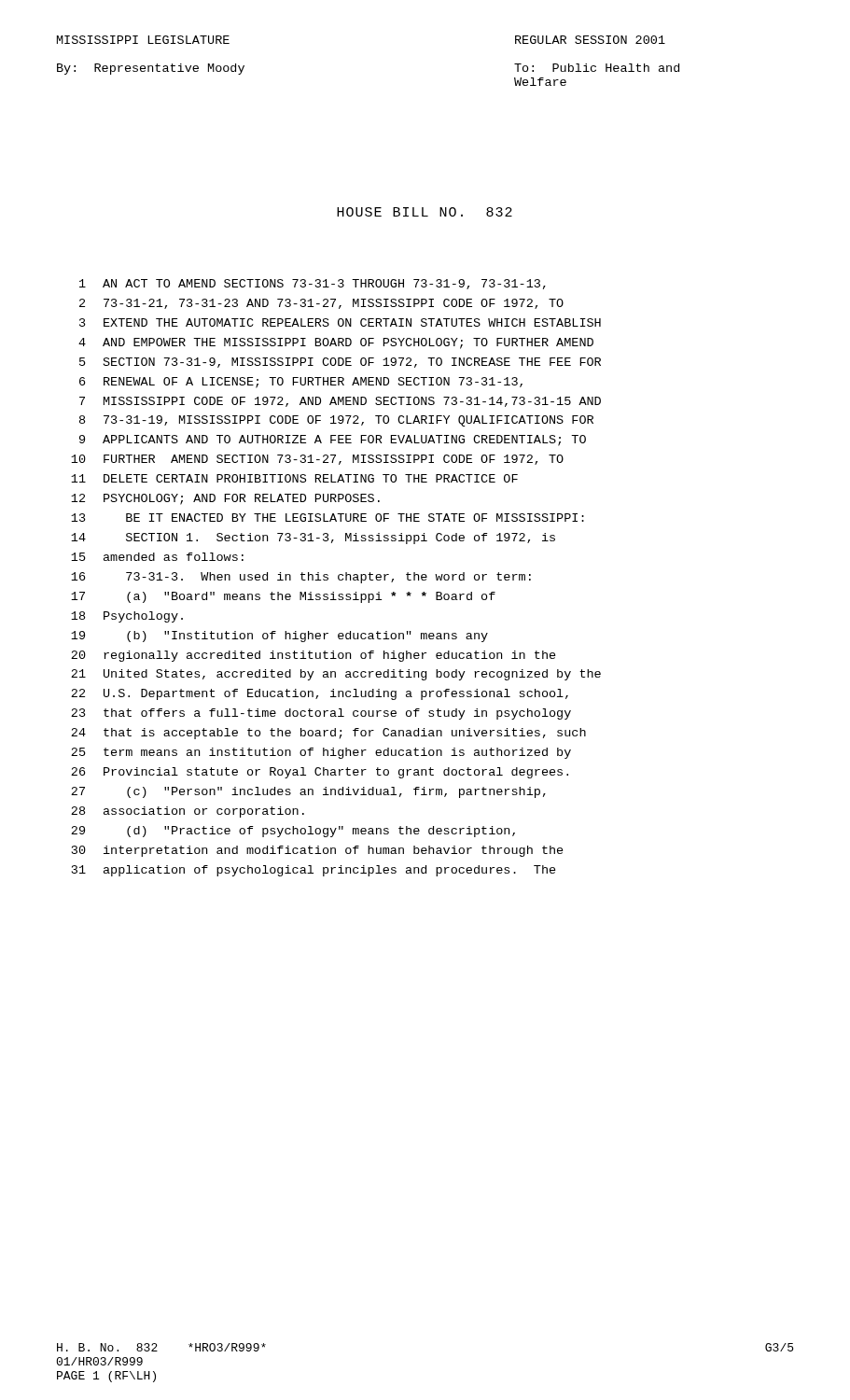Click on the text block that says "31application of psychological principles and procedures."
Screen dimensions: 1400x850
click(x=425, y=871)
